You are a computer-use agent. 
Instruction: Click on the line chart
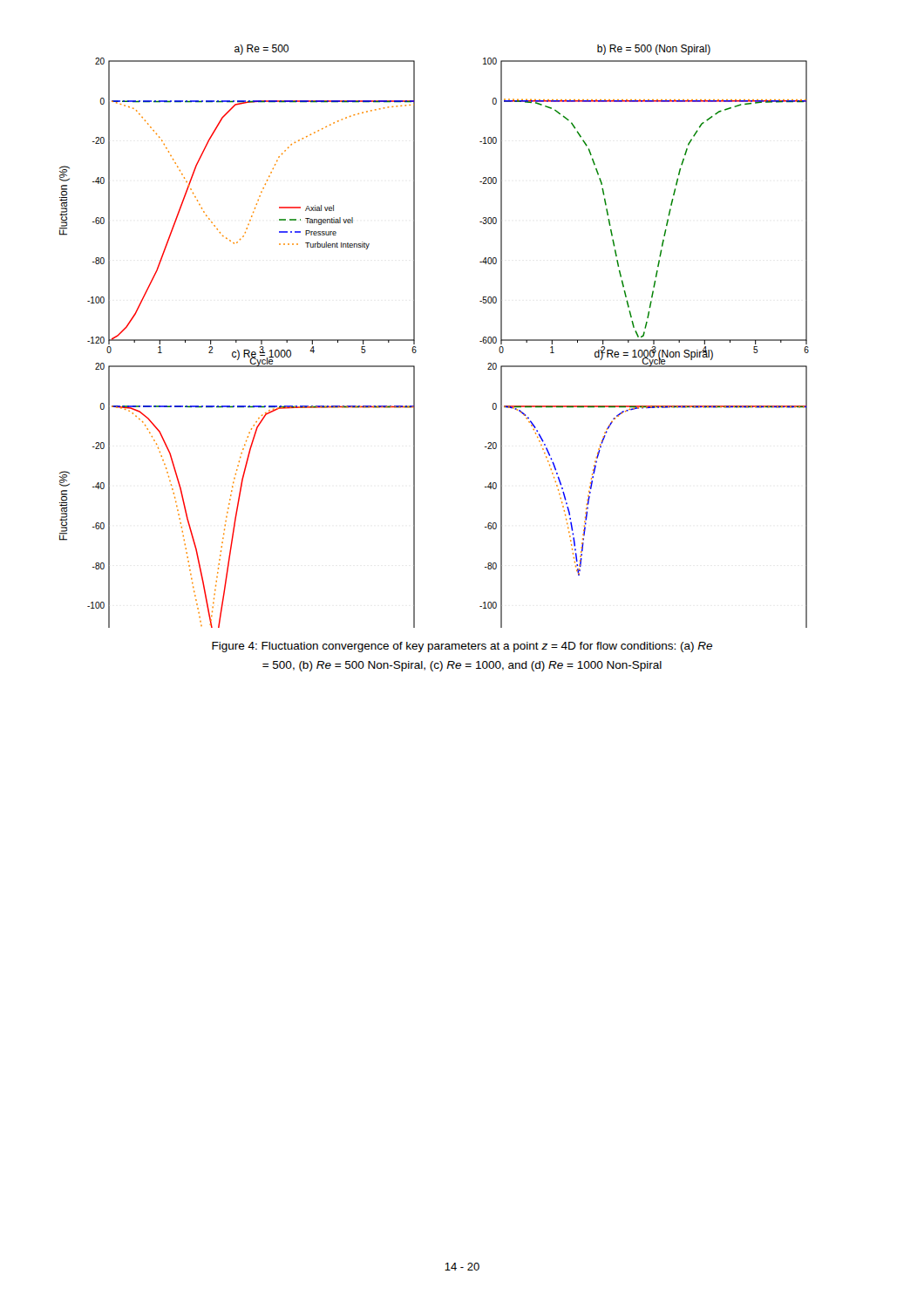[462, 331]
